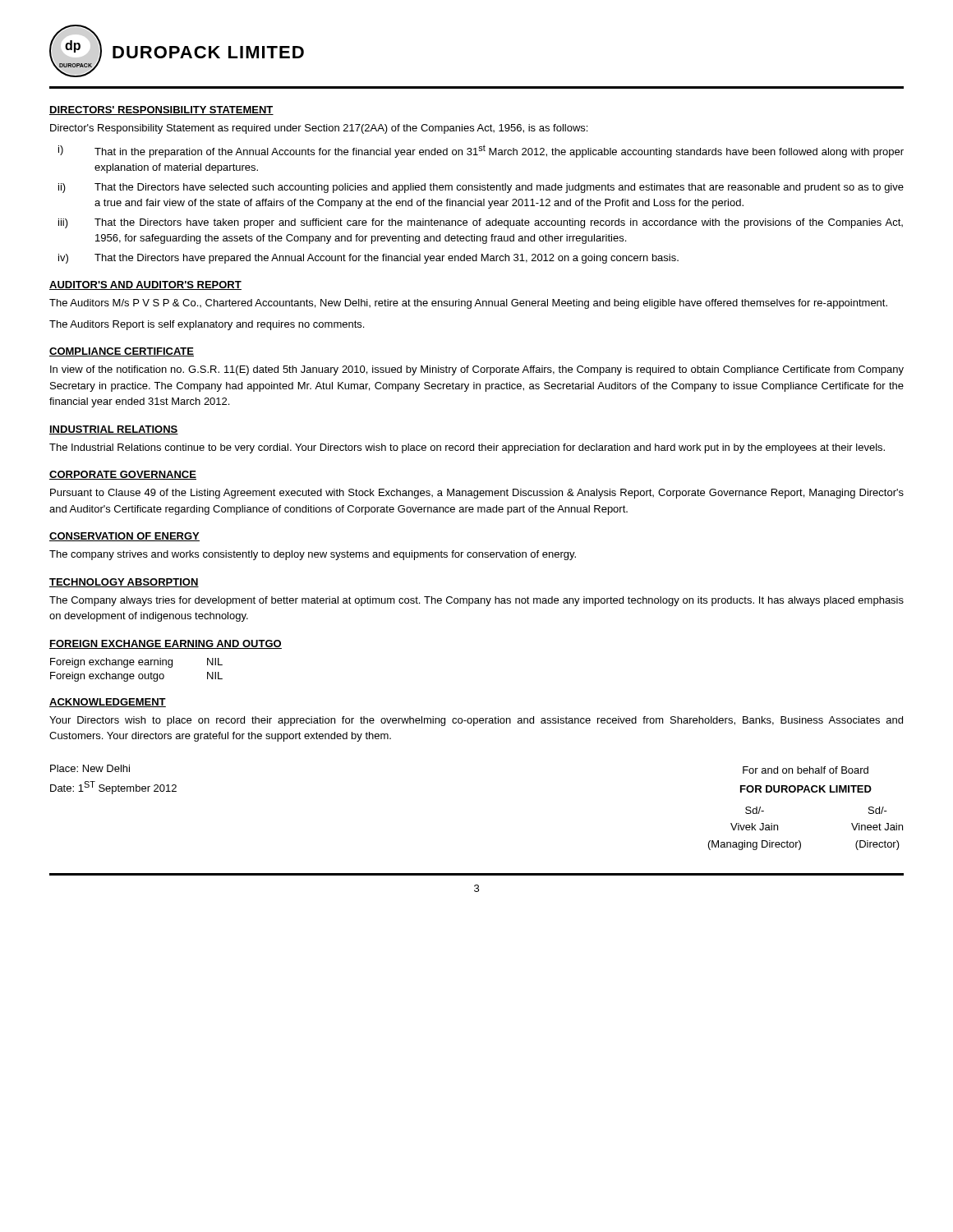Screen dimensions: 1232x953
Task: Click on the logo
Action: [80, 52]
